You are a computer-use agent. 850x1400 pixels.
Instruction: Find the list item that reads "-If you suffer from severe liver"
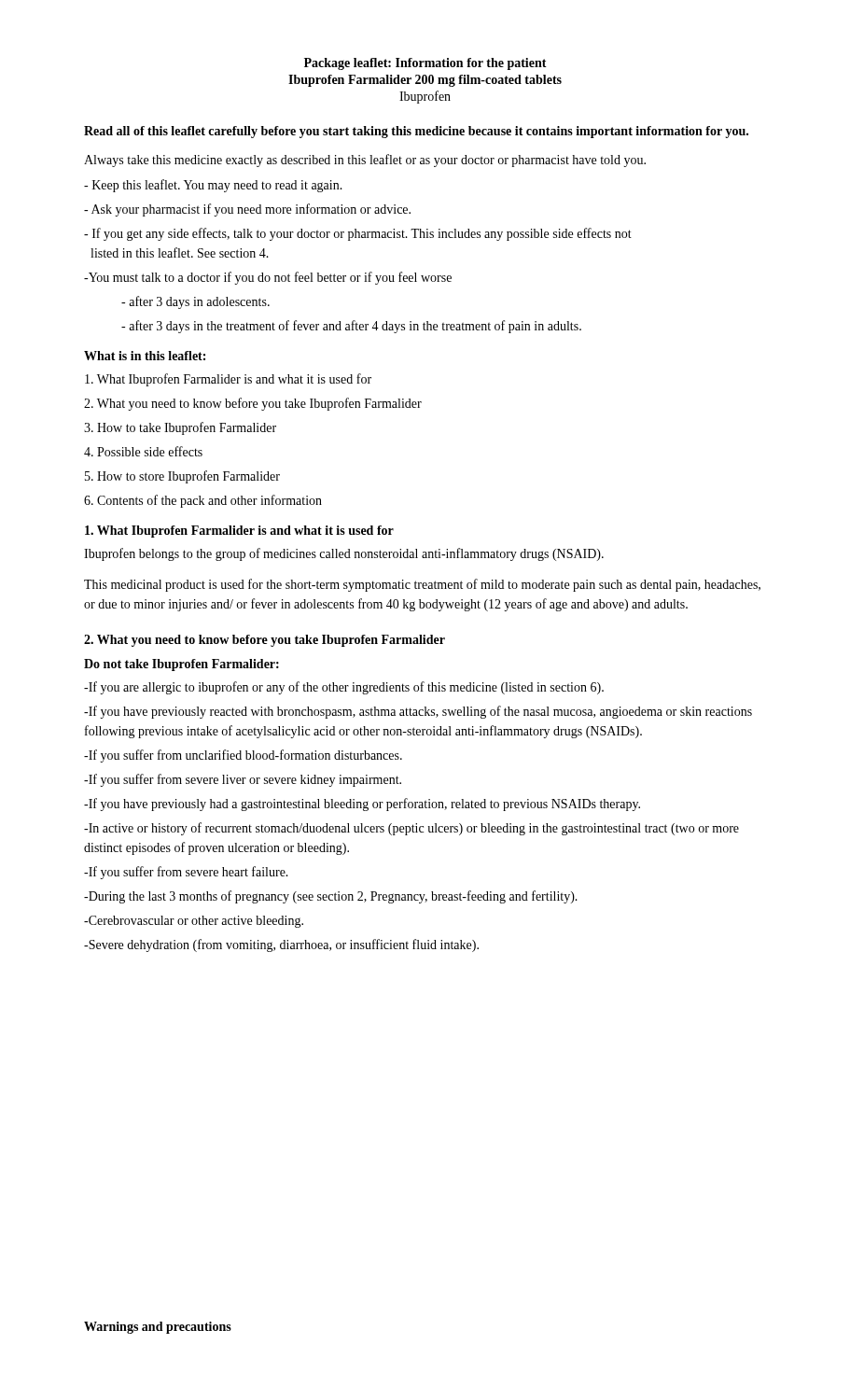coord(243,780)
